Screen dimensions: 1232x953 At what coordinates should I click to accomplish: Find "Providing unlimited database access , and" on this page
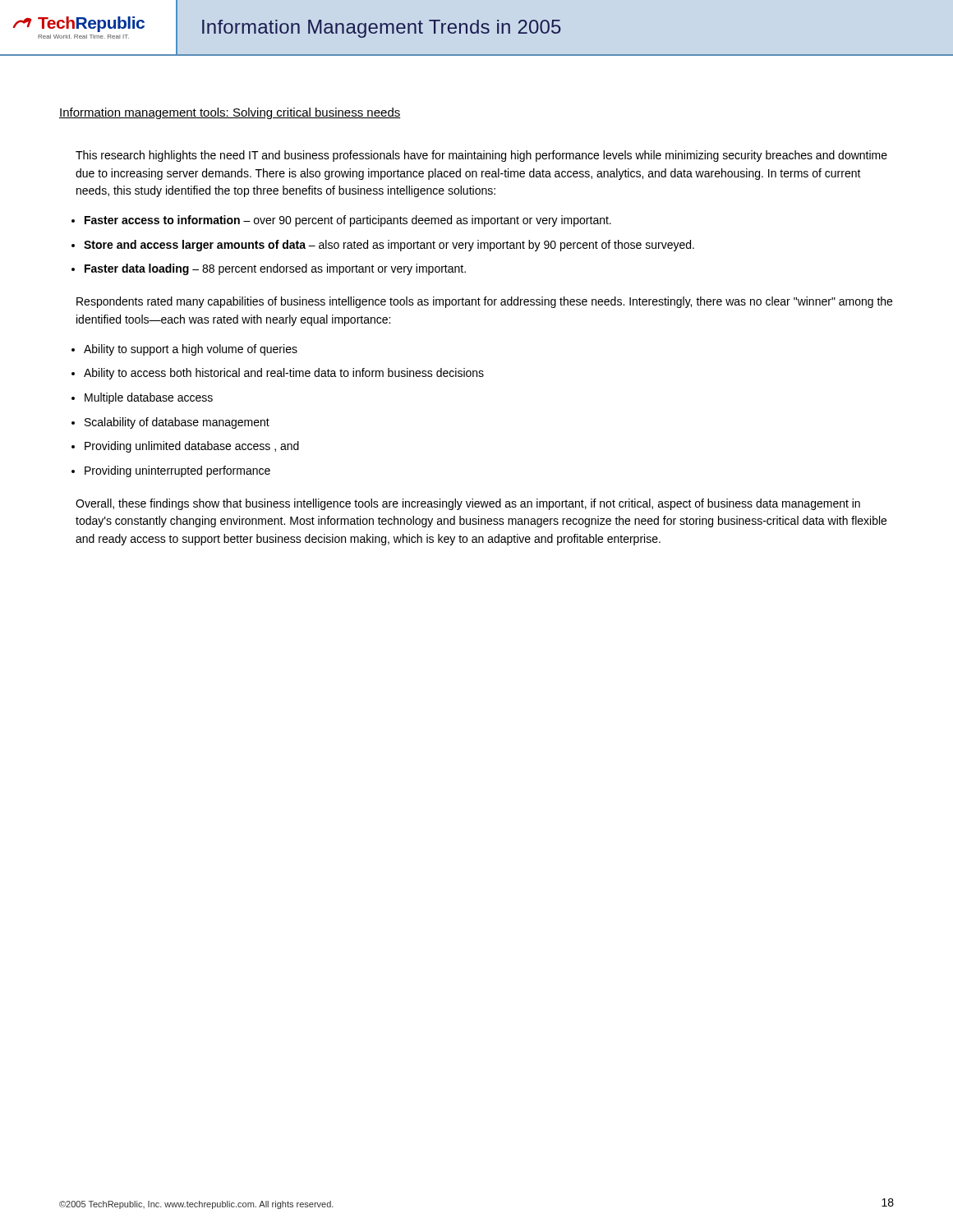click(x=192, y=446)
